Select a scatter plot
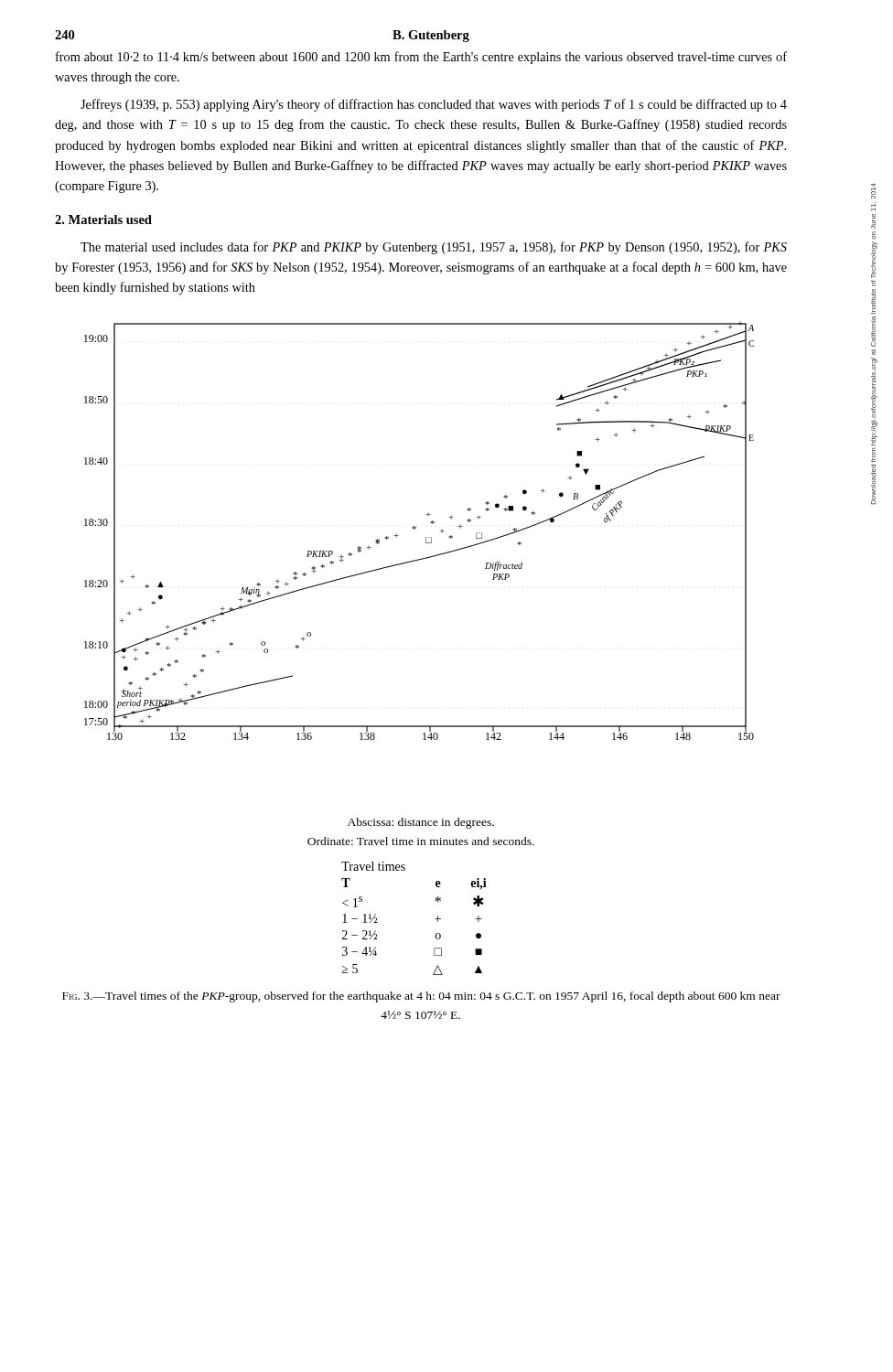 point(421,646)
